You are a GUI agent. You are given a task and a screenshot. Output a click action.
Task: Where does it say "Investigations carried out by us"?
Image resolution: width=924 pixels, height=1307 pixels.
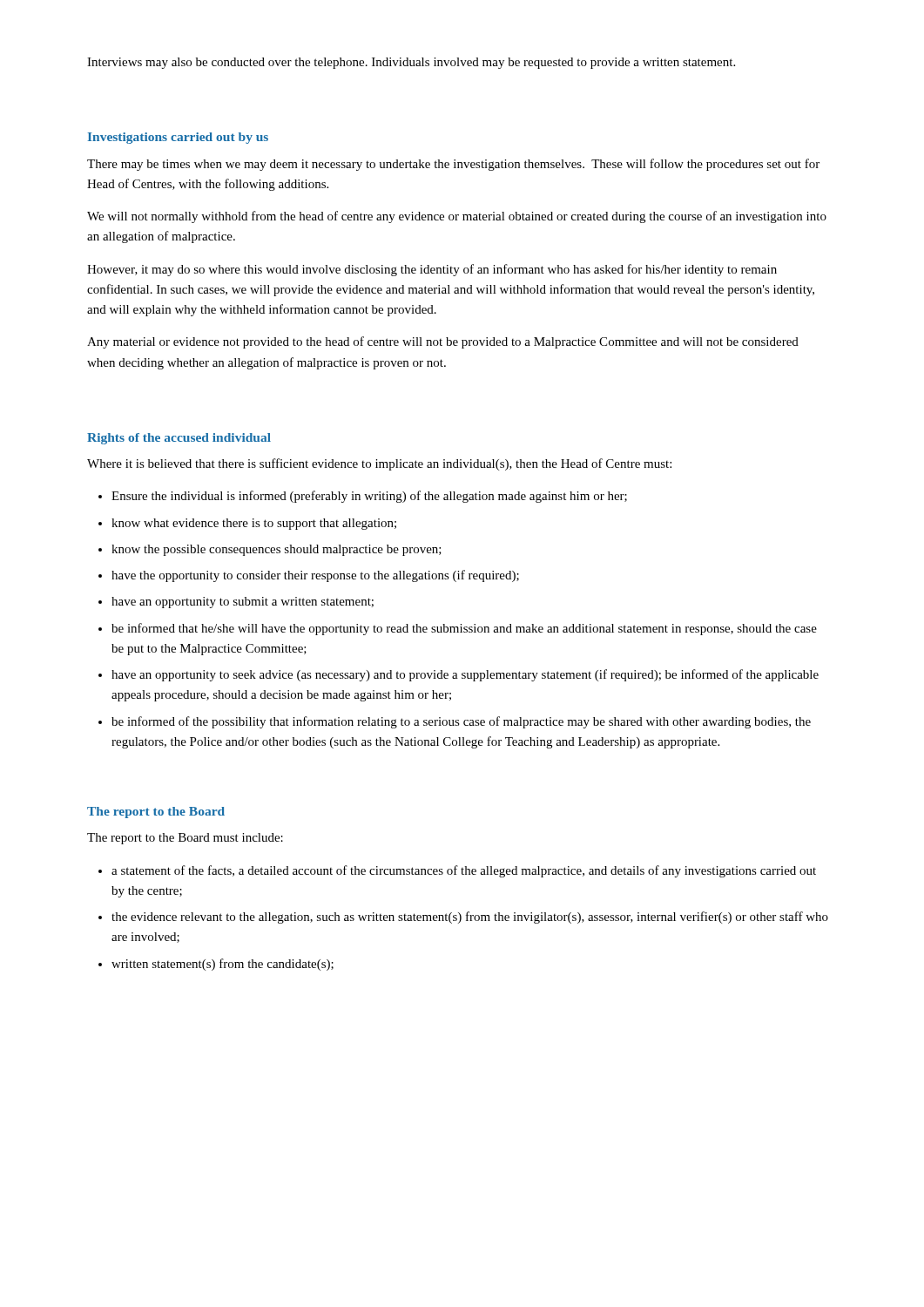click(178, 137)
